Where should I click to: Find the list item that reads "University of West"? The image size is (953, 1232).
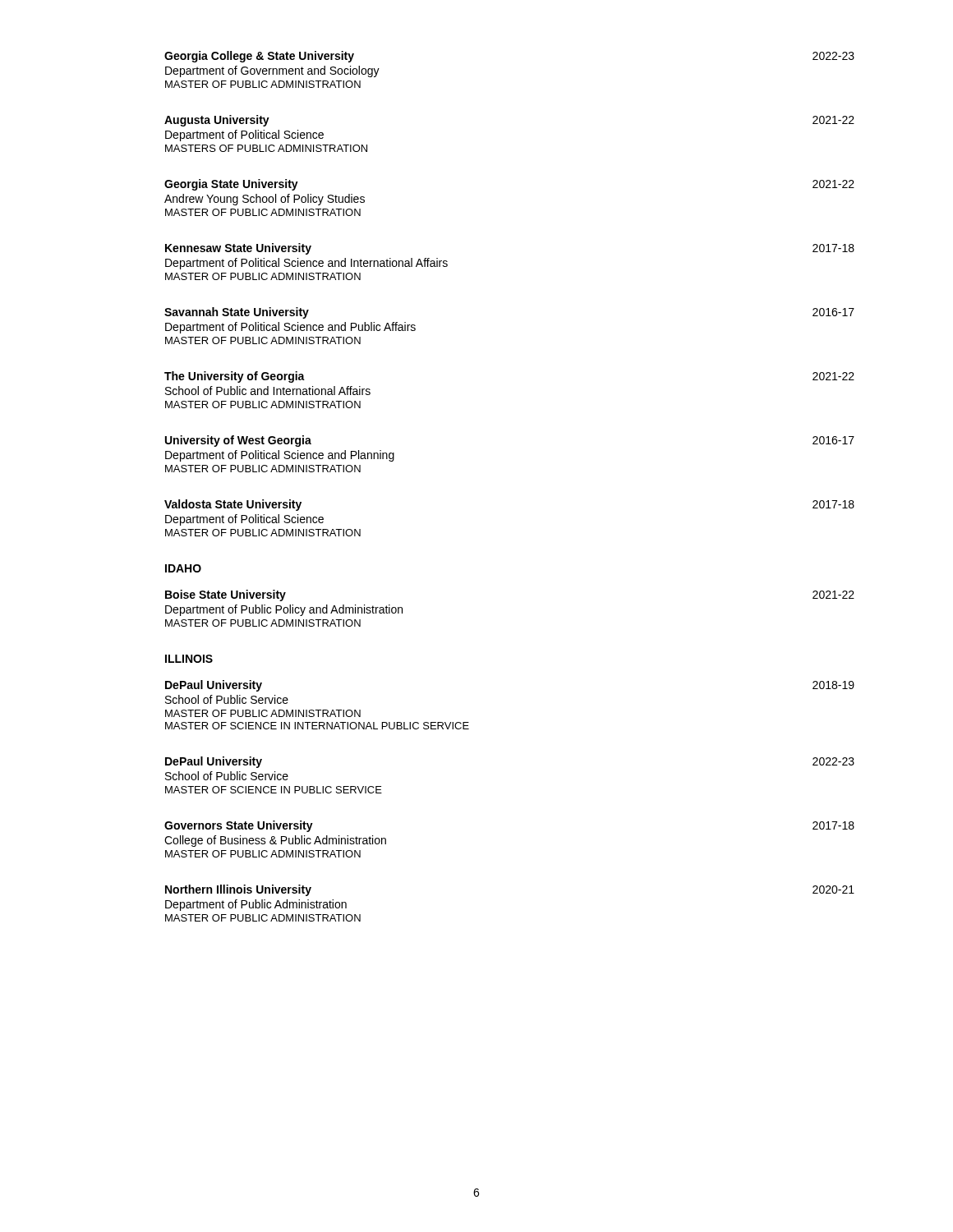[x=245, y=441]
